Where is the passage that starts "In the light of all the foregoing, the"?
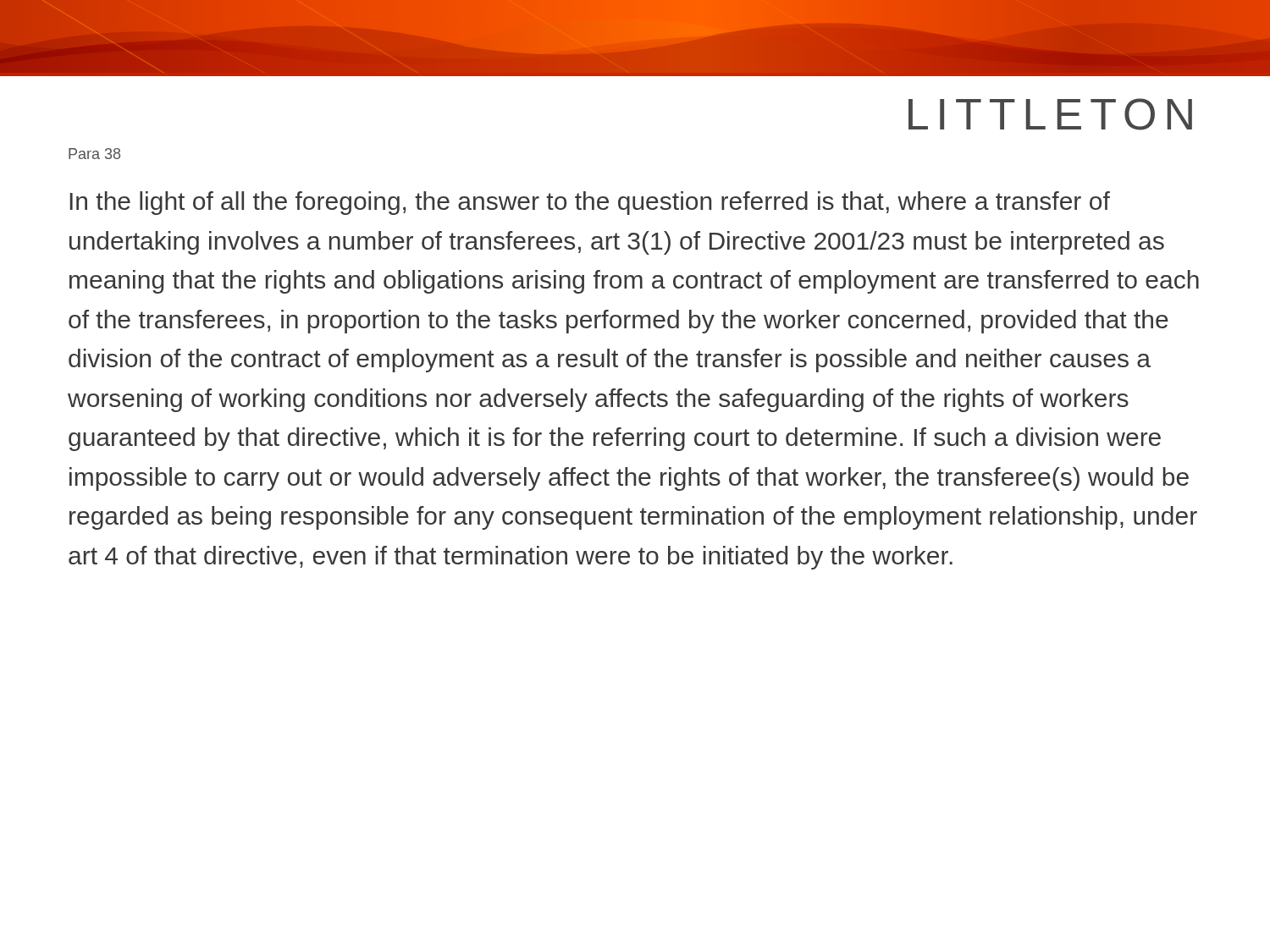Viewport: 1270px width, 952px height. (634, 378)
